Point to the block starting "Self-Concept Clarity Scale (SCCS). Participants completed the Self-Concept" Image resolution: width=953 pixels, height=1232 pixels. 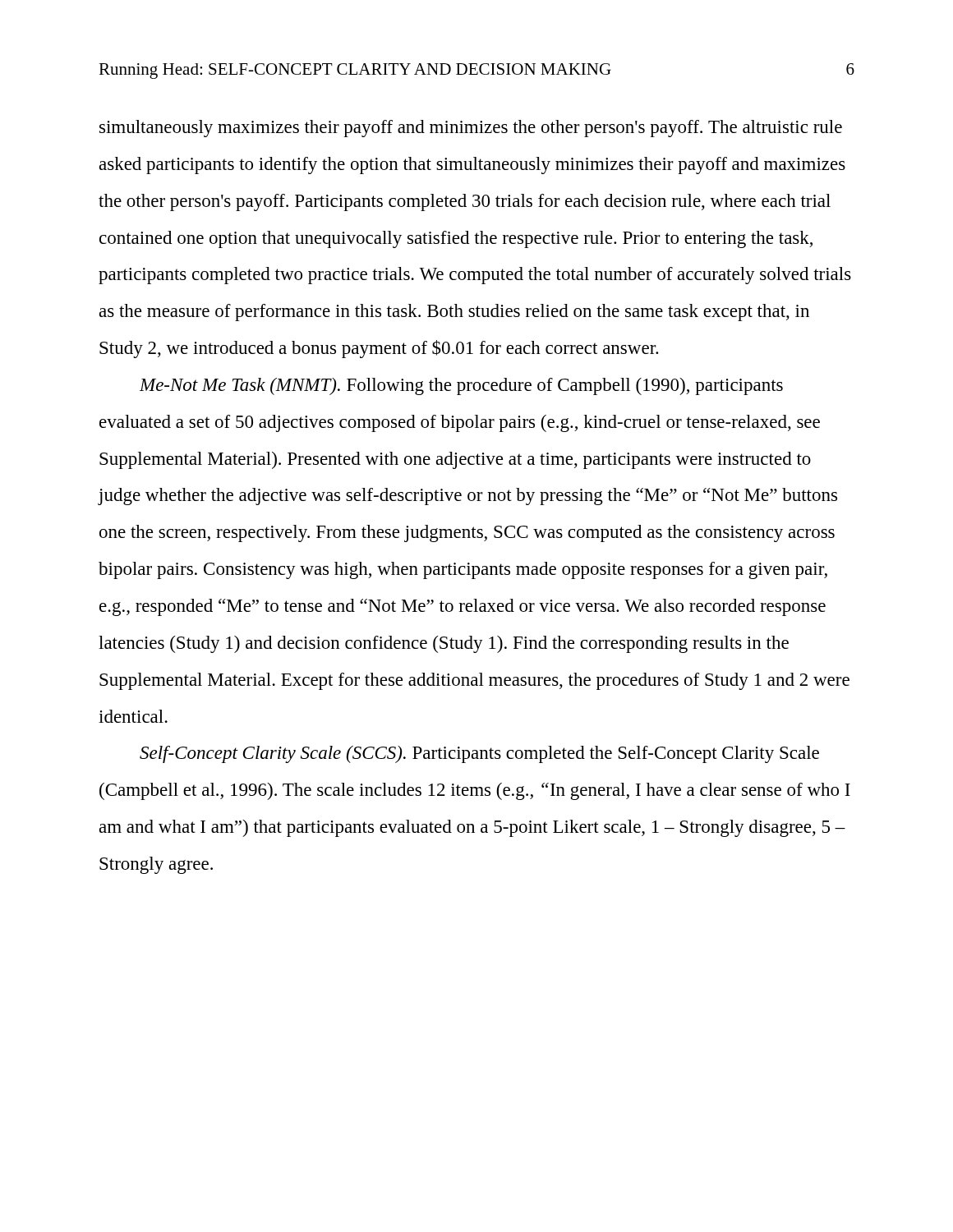pyautogui.click(x=479, y=754)
